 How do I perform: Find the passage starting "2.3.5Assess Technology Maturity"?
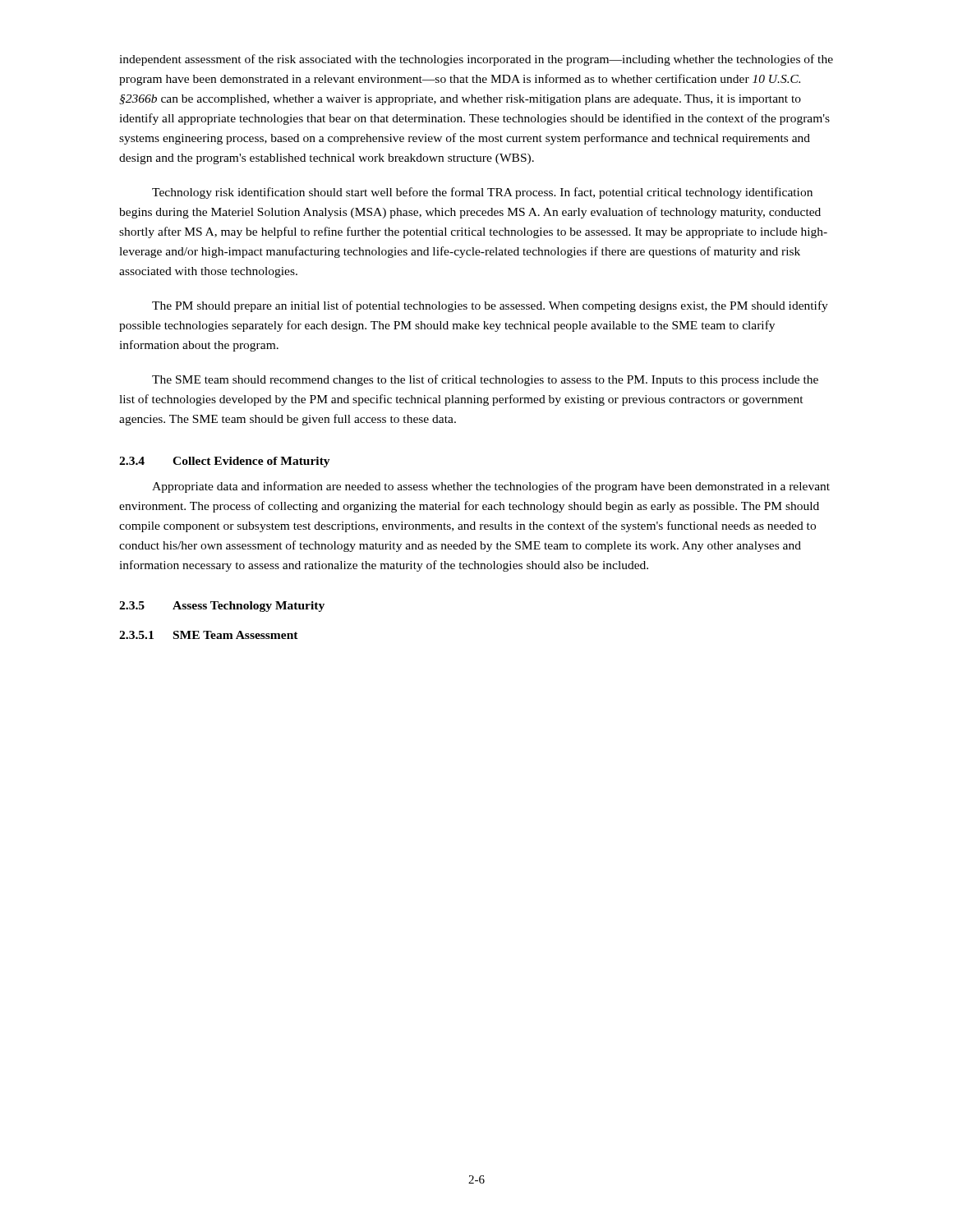tap(222, 606)
